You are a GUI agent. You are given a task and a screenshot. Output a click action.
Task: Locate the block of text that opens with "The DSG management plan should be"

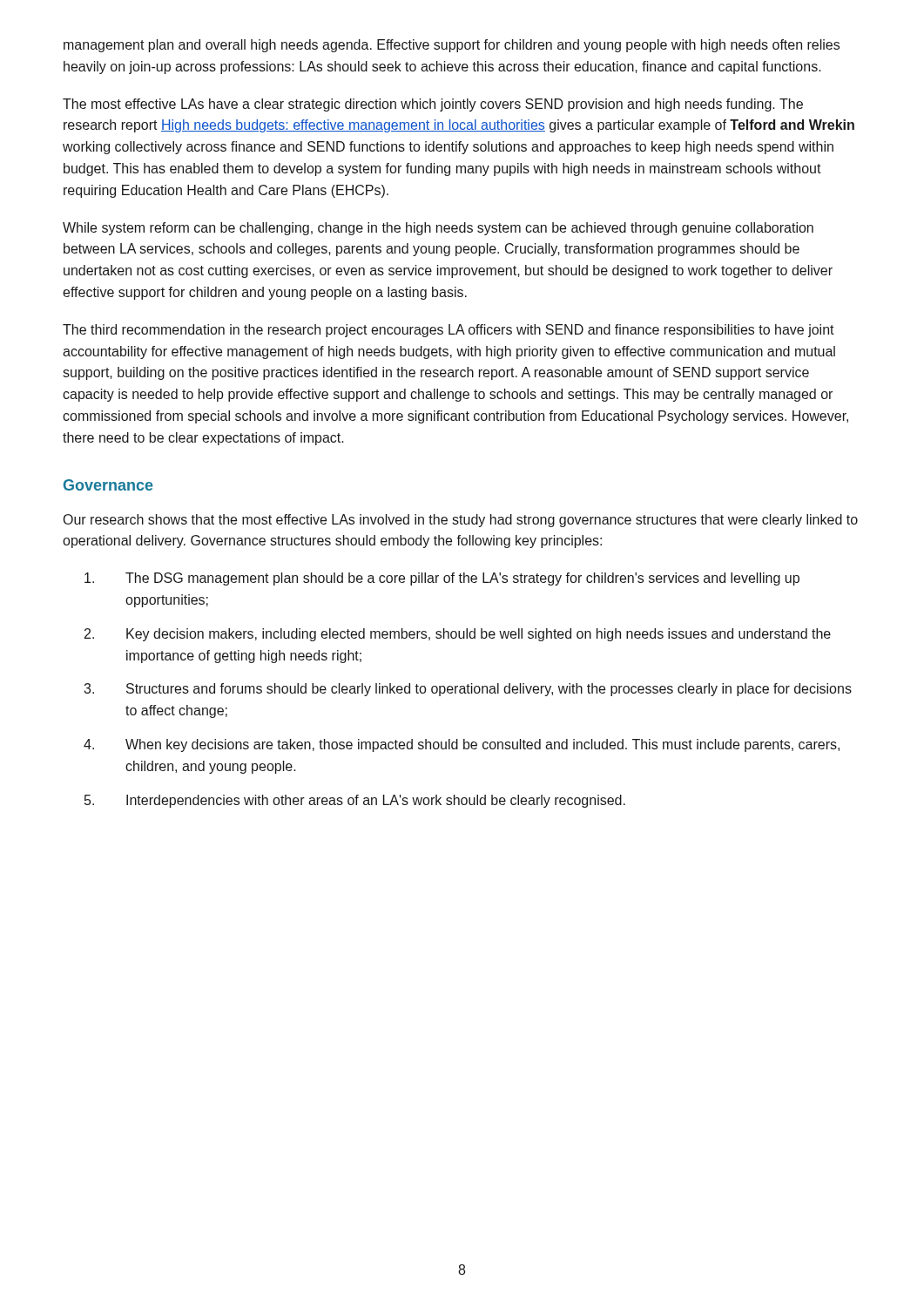(x=462, y=590)
